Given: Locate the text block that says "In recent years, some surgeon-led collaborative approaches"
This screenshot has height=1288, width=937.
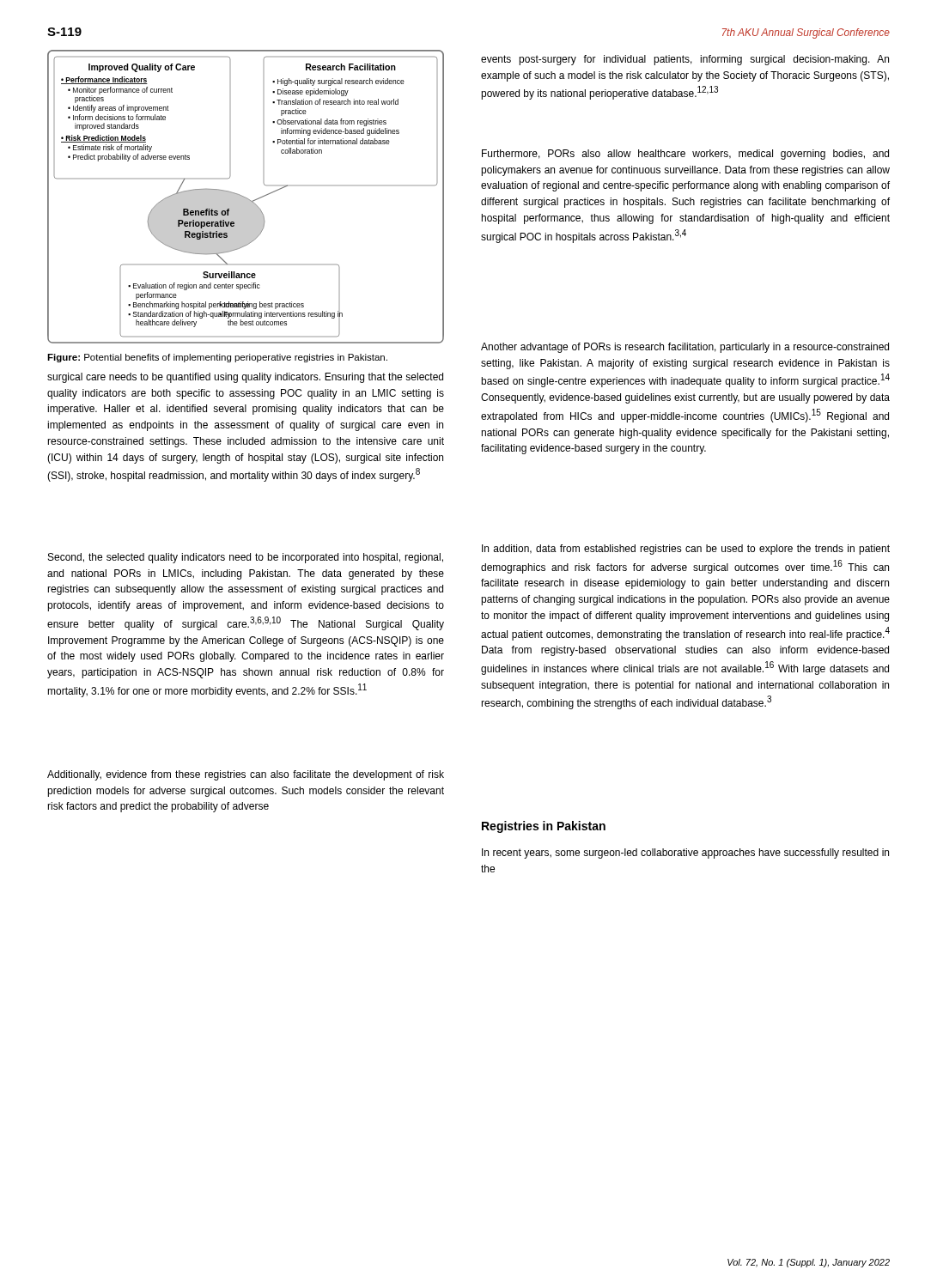Looking at the screenshot, I should pos(685,861).
